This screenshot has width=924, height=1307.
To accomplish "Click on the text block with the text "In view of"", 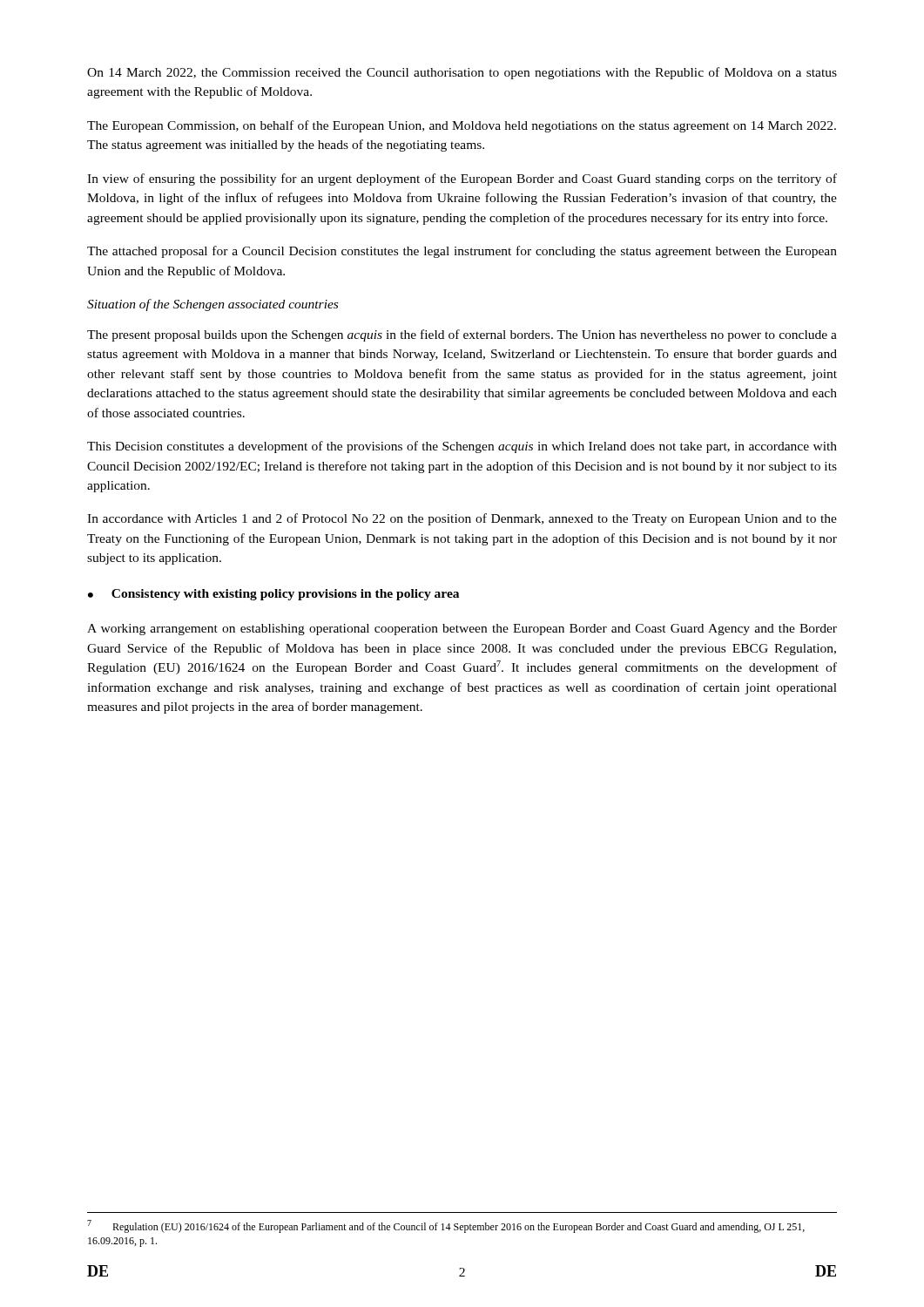I will [462, 198].
